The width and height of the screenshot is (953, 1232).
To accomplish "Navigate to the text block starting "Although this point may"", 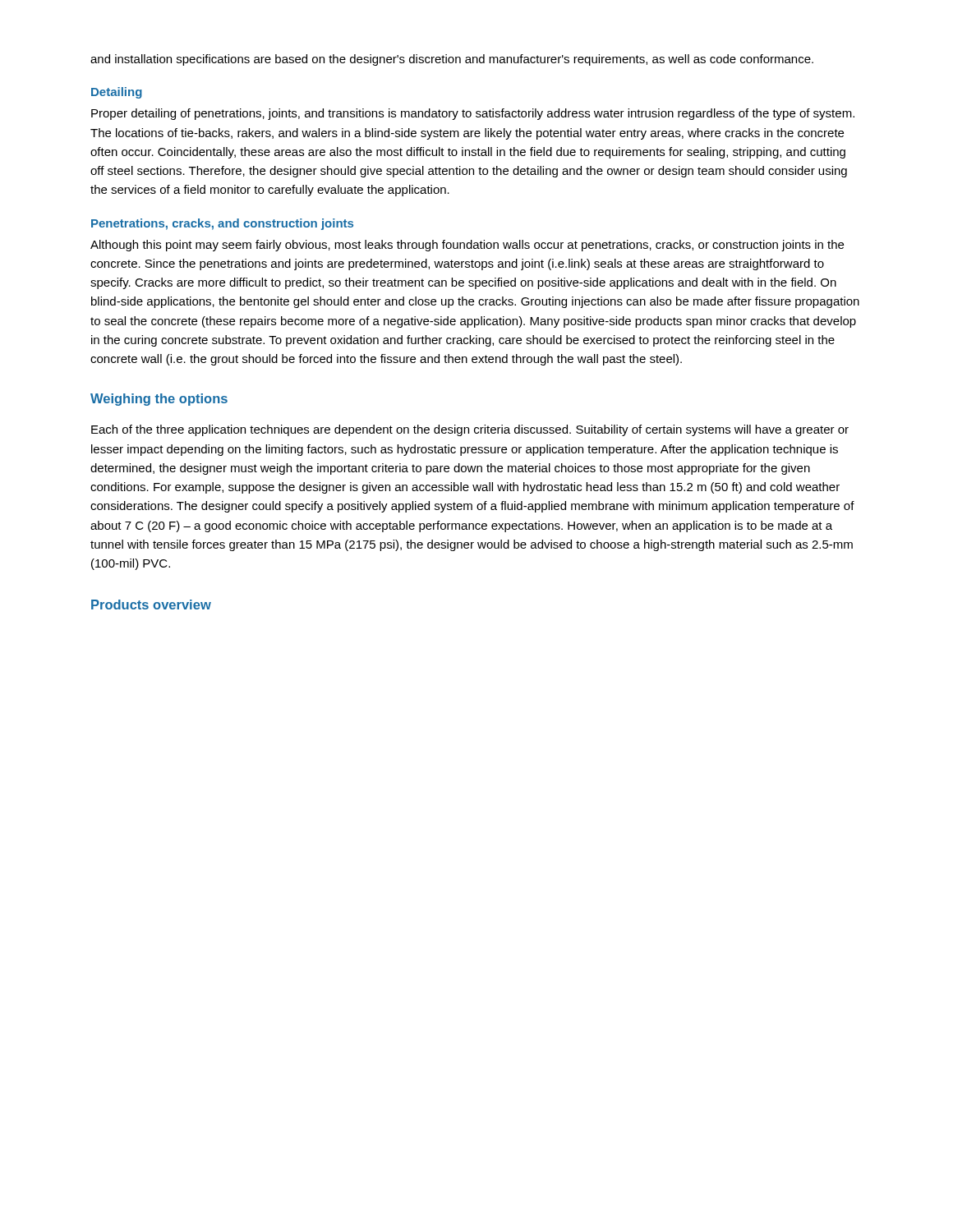I will [475, 301].
